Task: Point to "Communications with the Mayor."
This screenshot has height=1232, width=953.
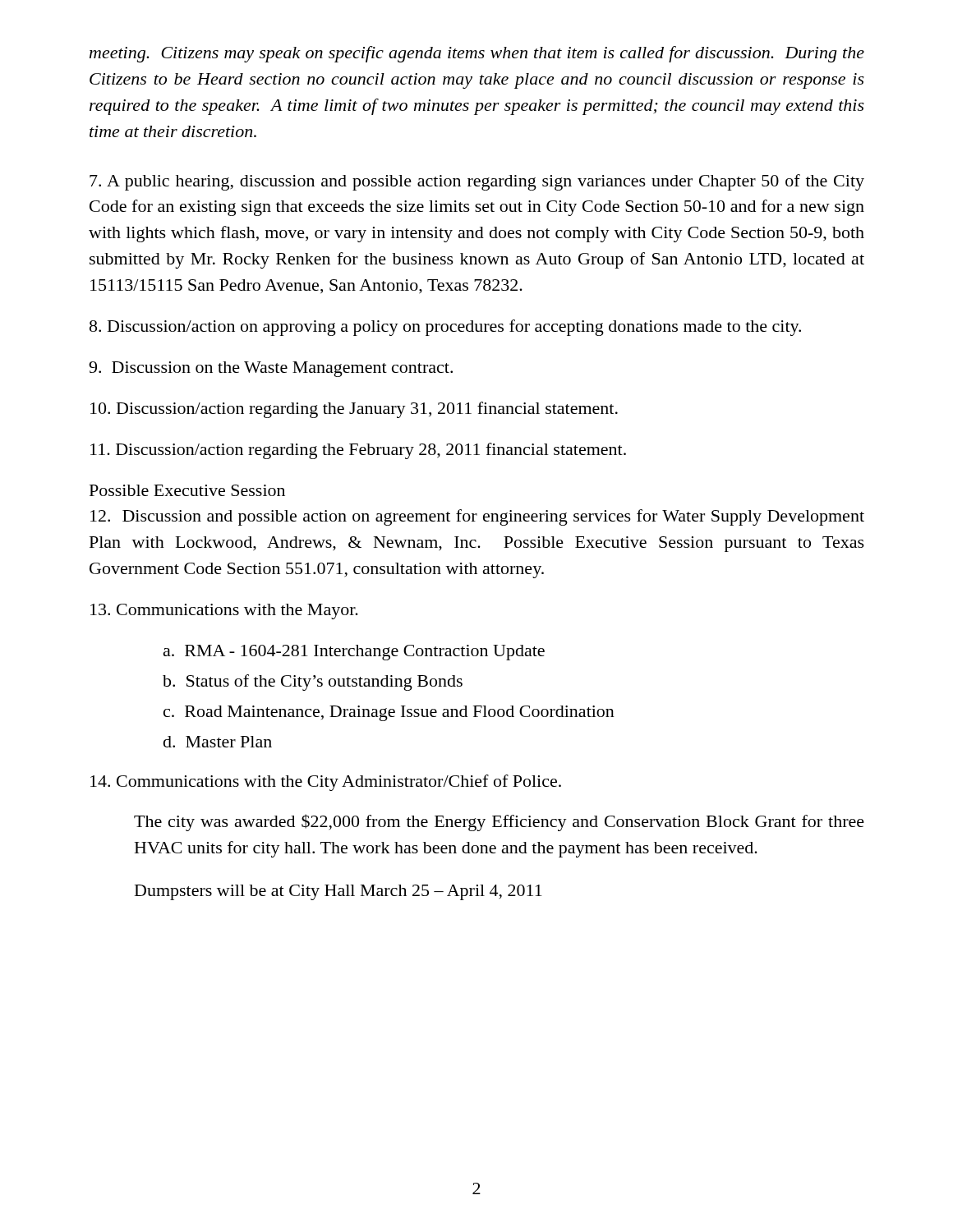Action: [x=224, y=609]
